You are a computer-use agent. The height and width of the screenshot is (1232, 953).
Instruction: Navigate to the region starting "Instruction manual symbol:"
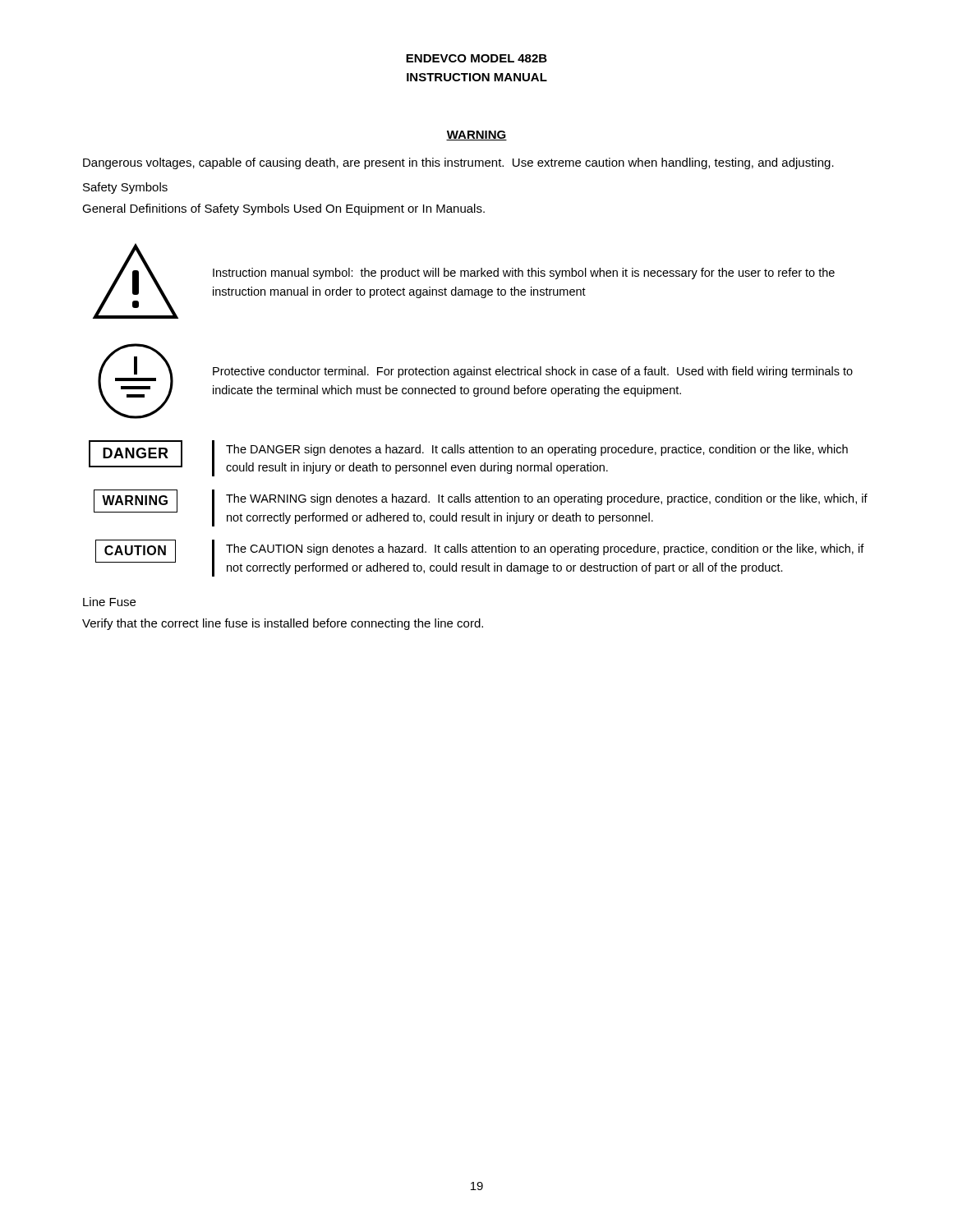coord(523,282)
